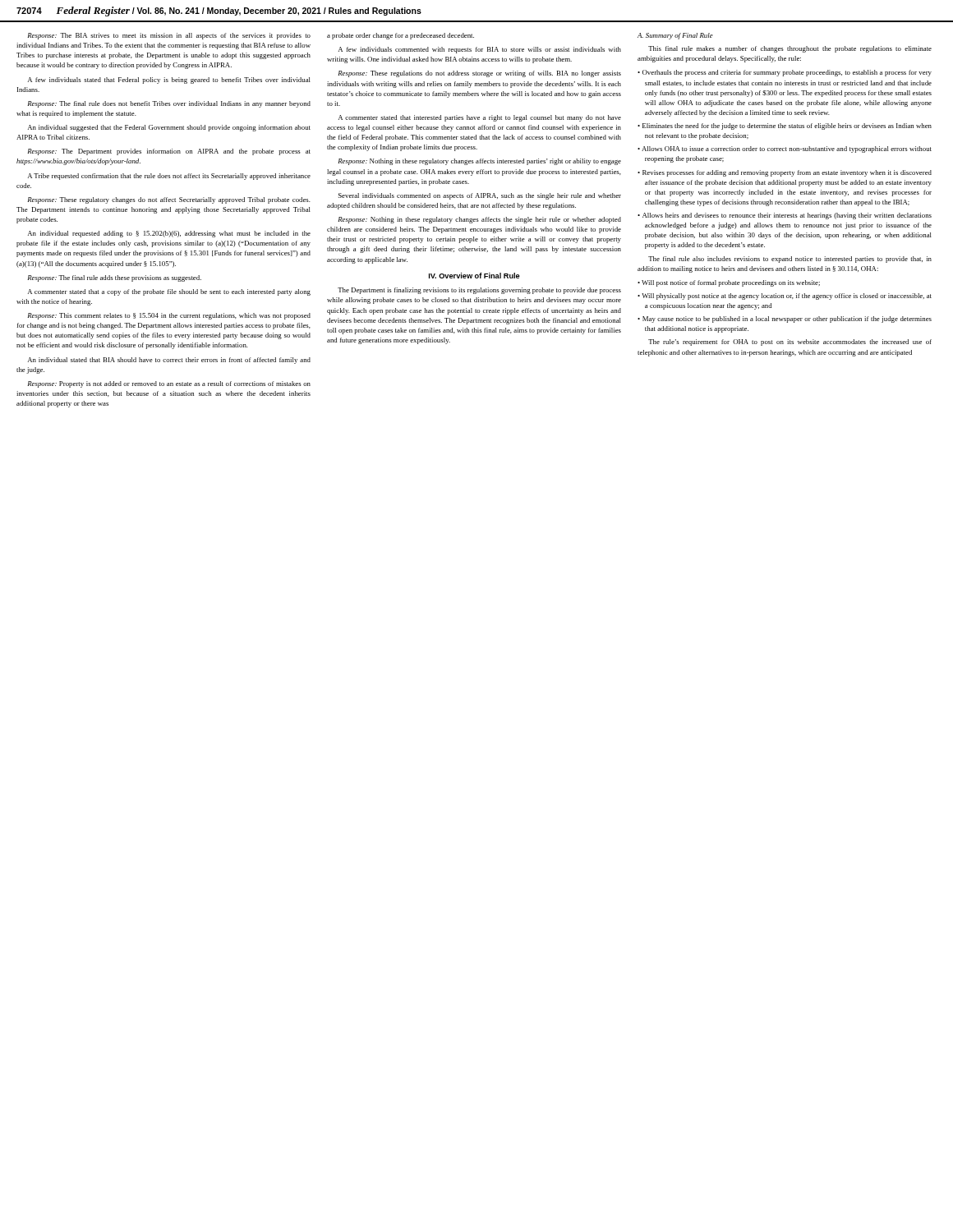
Task: Point to the element starting "• Overhauls the"
Action: coord(785,93)
